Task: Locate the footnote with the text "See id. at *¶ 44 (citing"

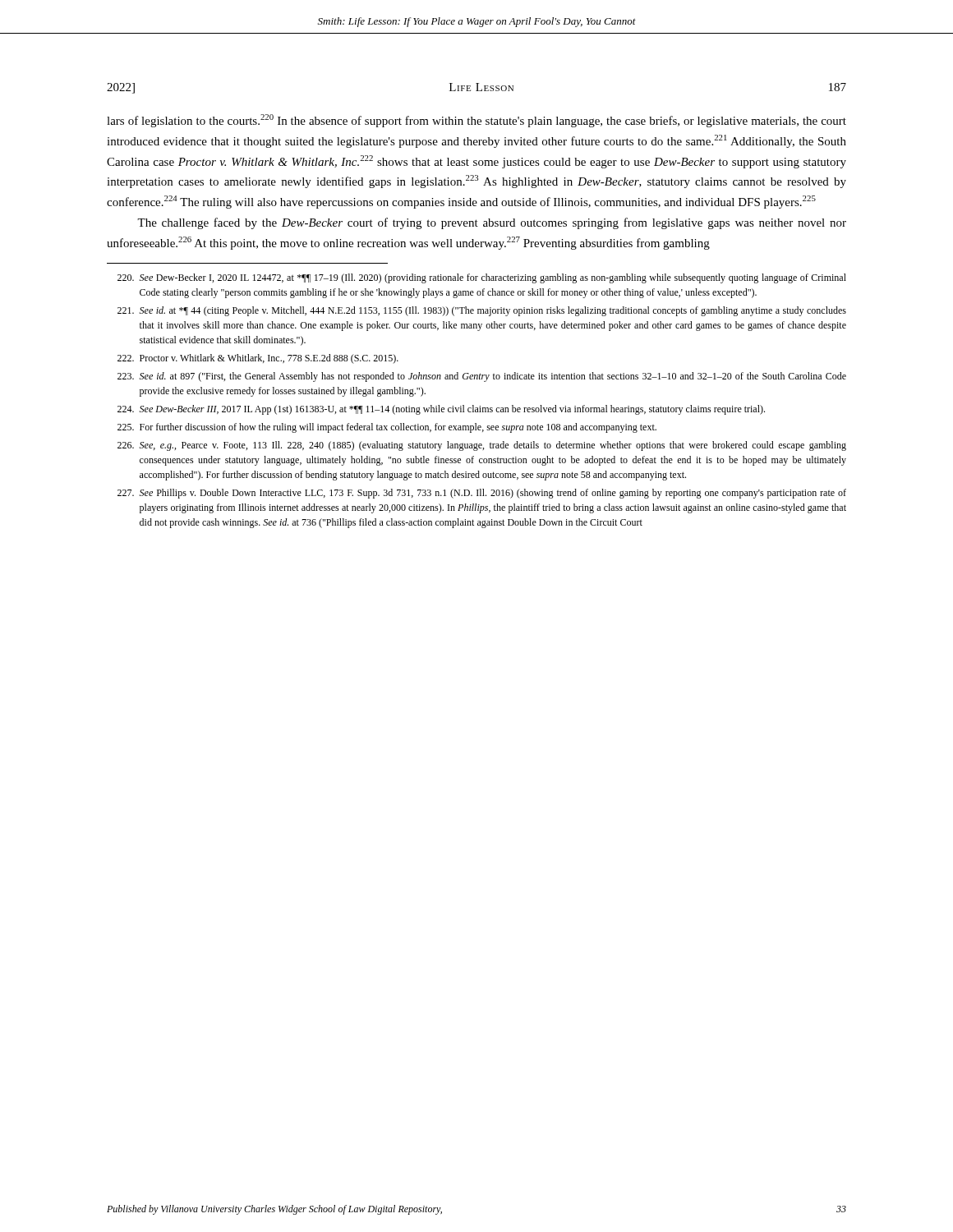Action: (x=476, y=325)
